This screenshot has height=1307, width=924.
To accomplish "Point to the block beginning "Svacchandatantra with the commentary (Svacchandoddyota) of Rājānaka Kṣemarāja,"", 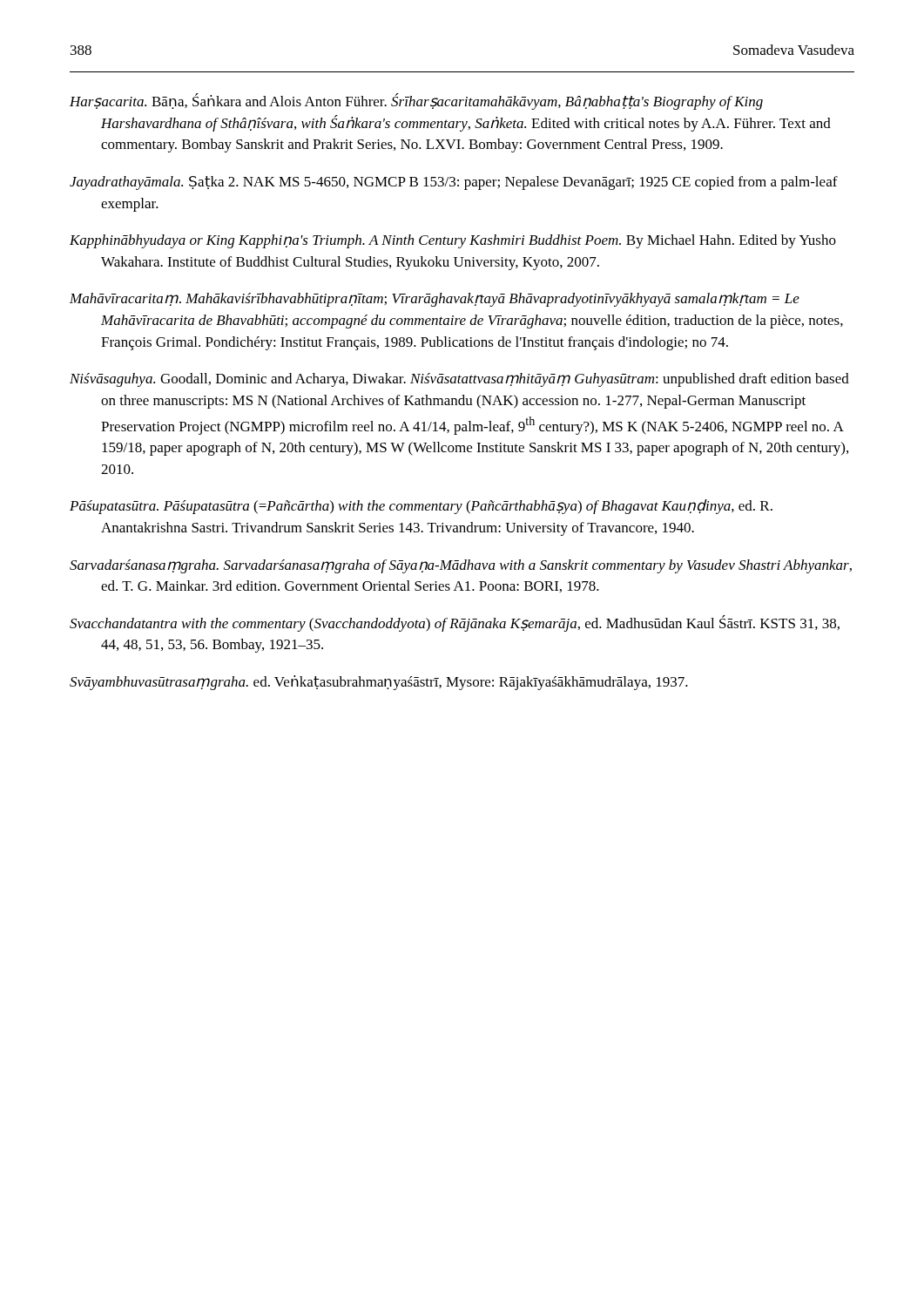I will (x=455, y=634).
